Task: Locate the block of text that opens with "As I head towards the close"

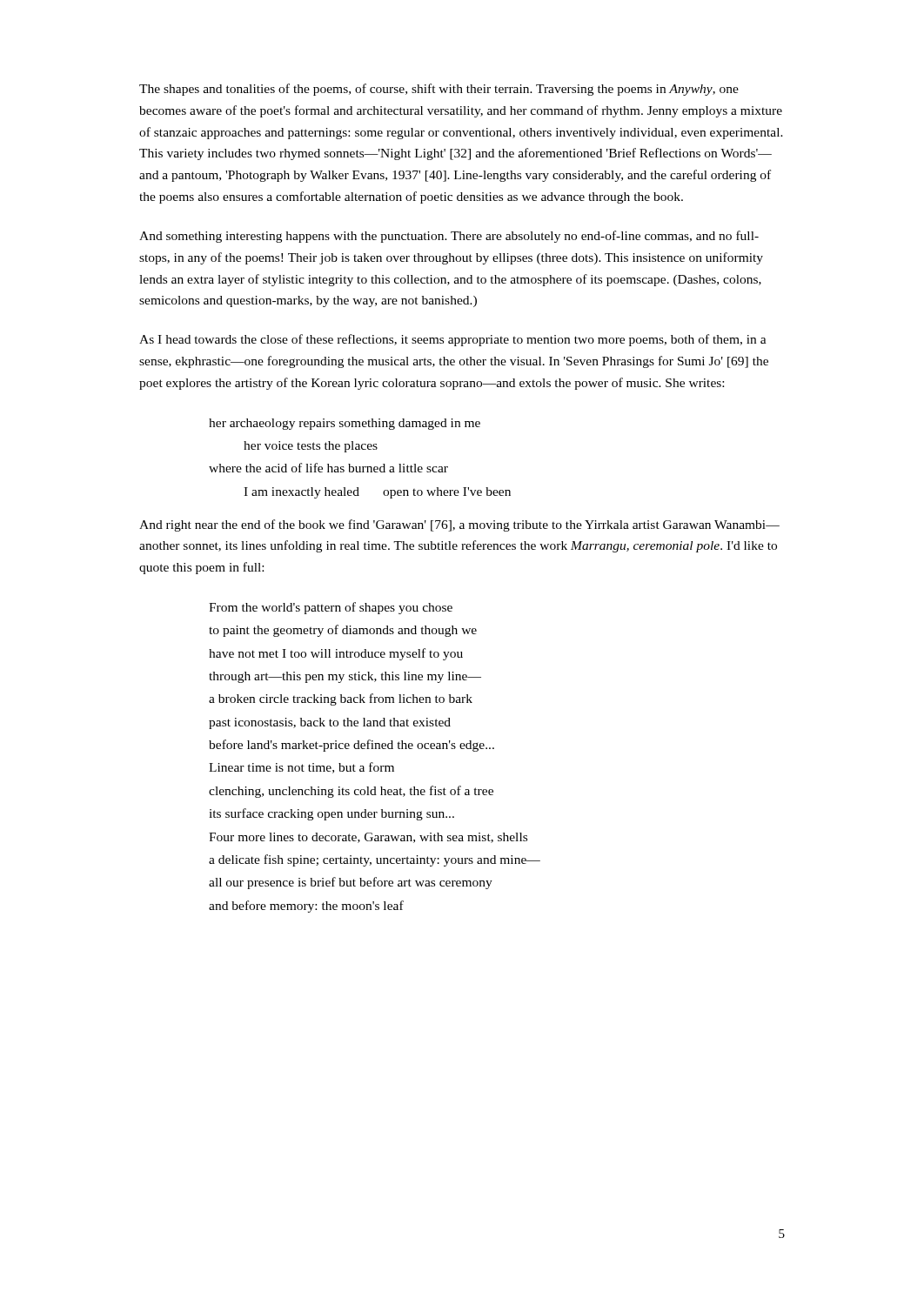Action: pos(454,361)
